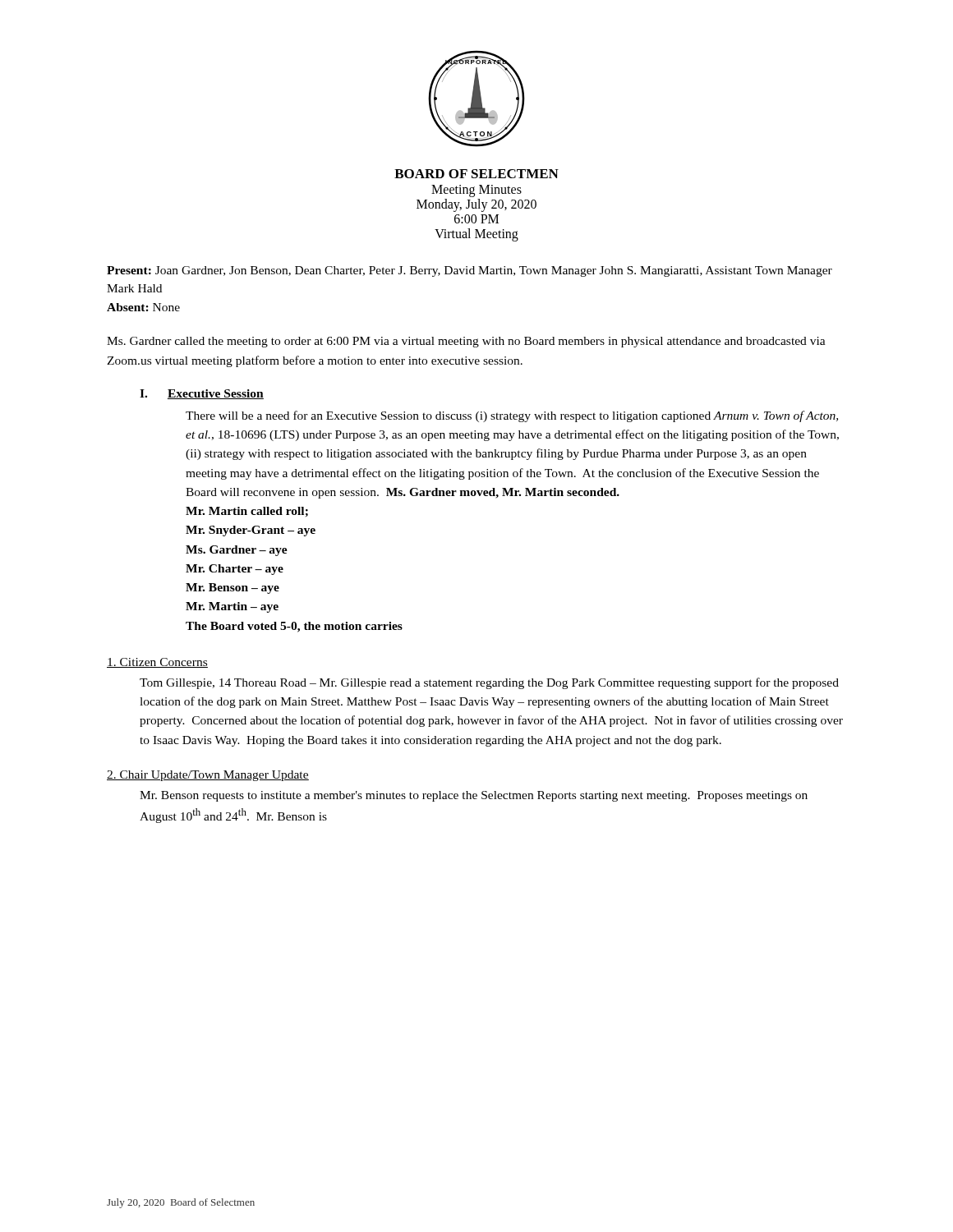Image resolution: width=953 pixels, height=1232 pixels.
Task: Find the block starting "Tom Gillespie, 14 Thoreau Road – Mr."
Action: [491, 711]
